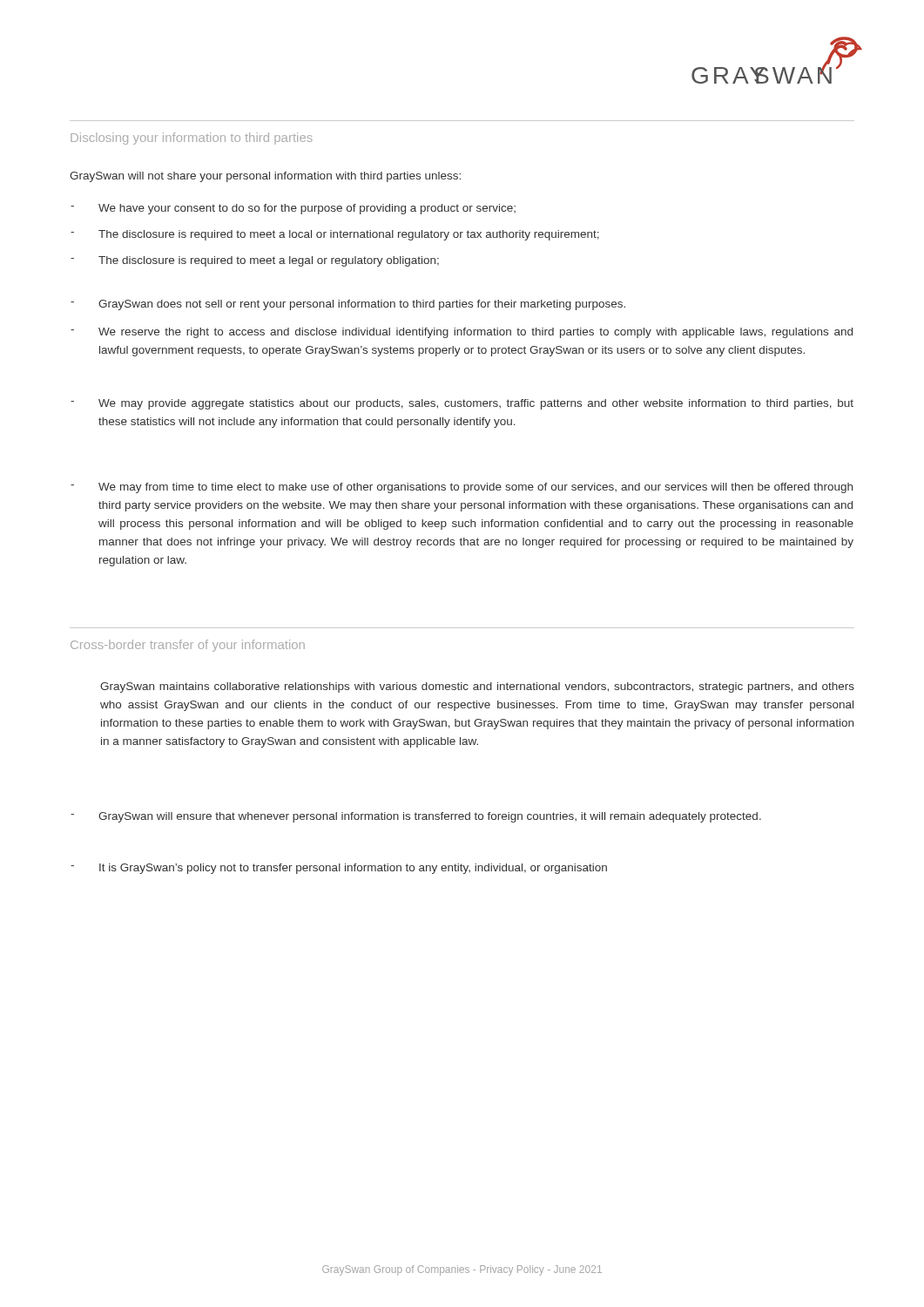
Task: Select the region starting "- We may from time to"
Action: click(462, 524)
